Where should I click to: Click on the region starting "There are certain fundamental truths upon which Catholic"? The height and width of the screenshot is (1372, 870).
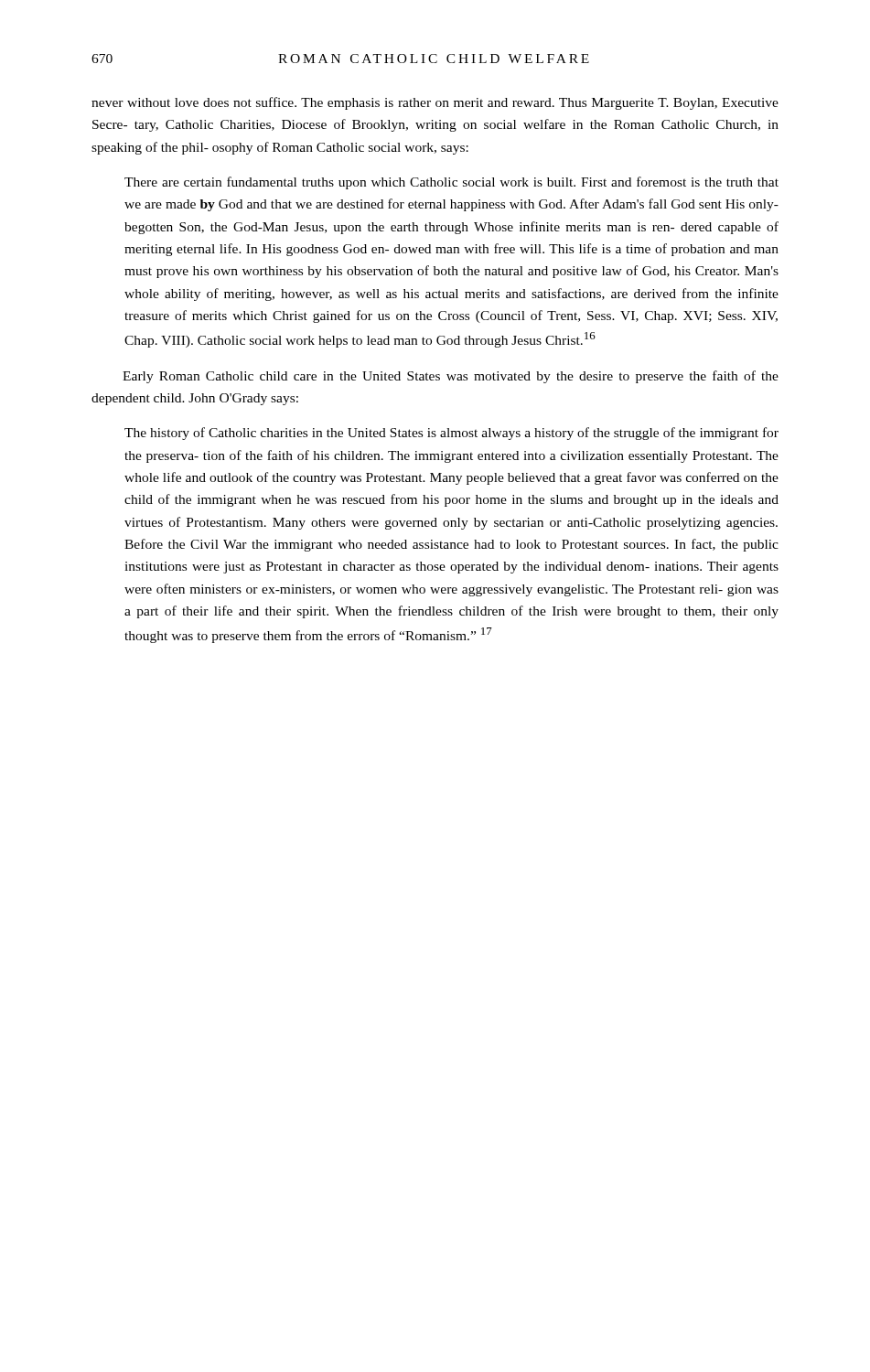tap(451, 262)
